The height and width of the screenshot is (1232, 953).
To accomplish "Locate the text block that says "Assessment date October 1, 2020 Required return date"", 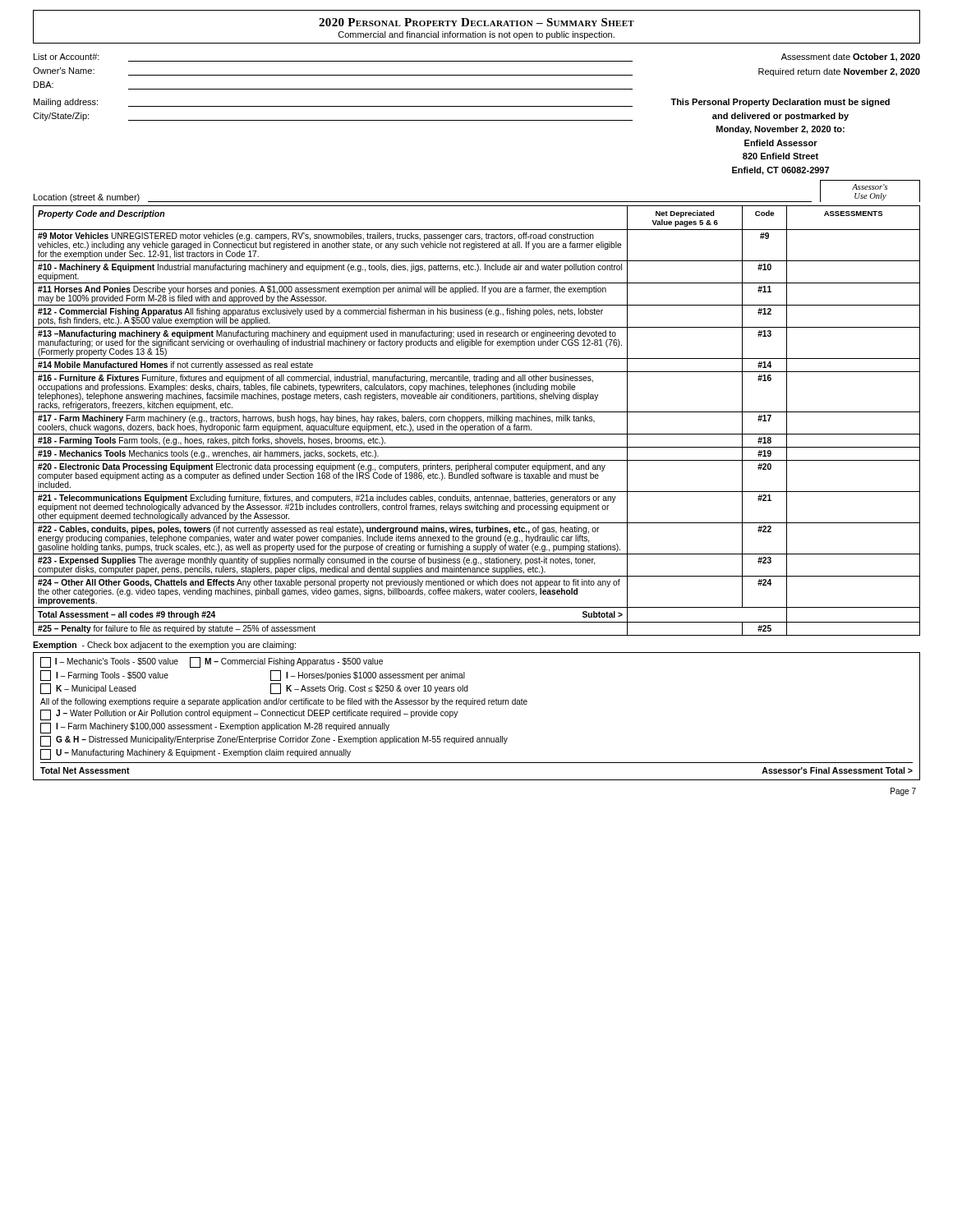I will (839, 64).
